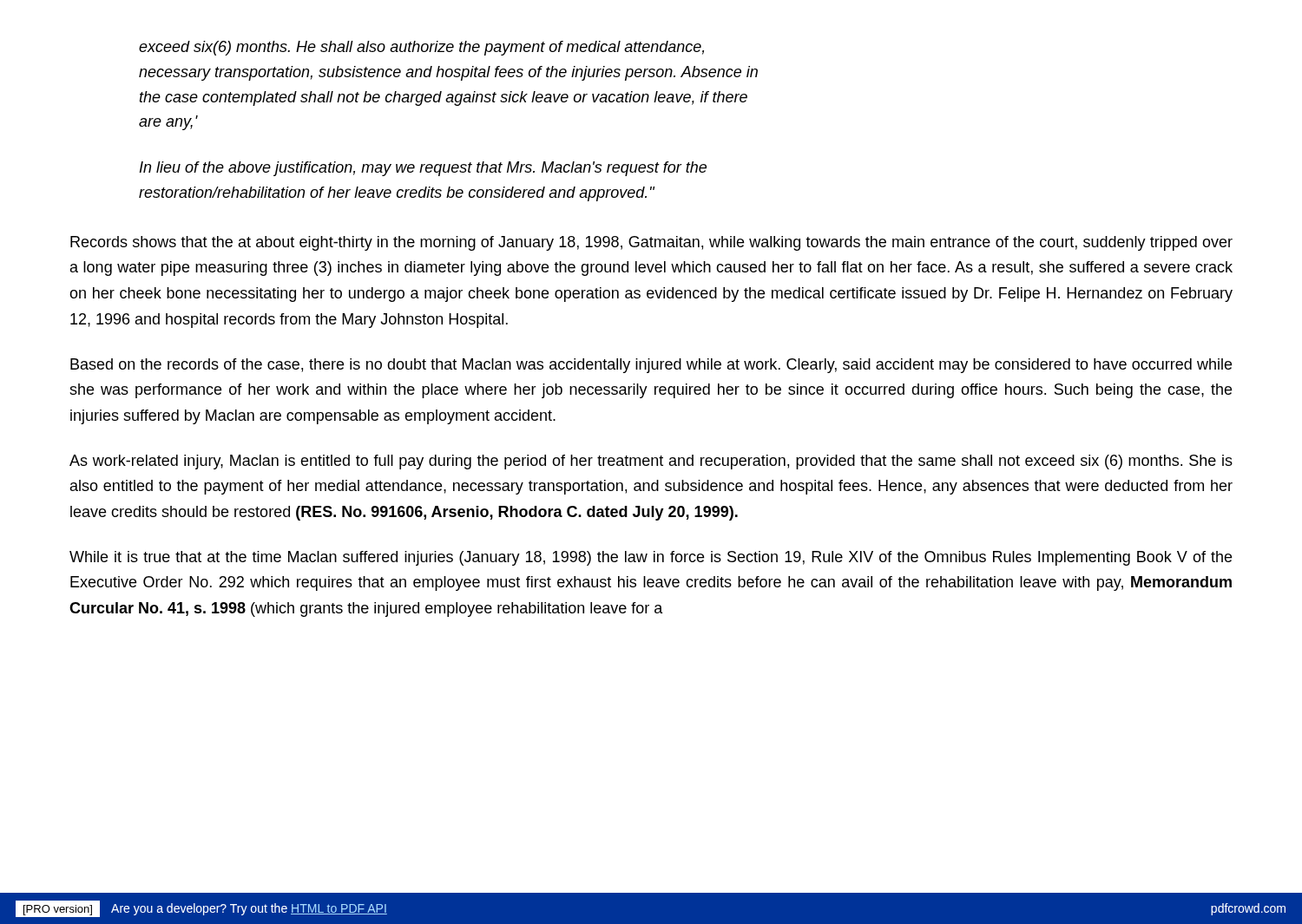Select the region starting "Based on the records of"
Screen dimensions: 924x1302
click(651, 390)
